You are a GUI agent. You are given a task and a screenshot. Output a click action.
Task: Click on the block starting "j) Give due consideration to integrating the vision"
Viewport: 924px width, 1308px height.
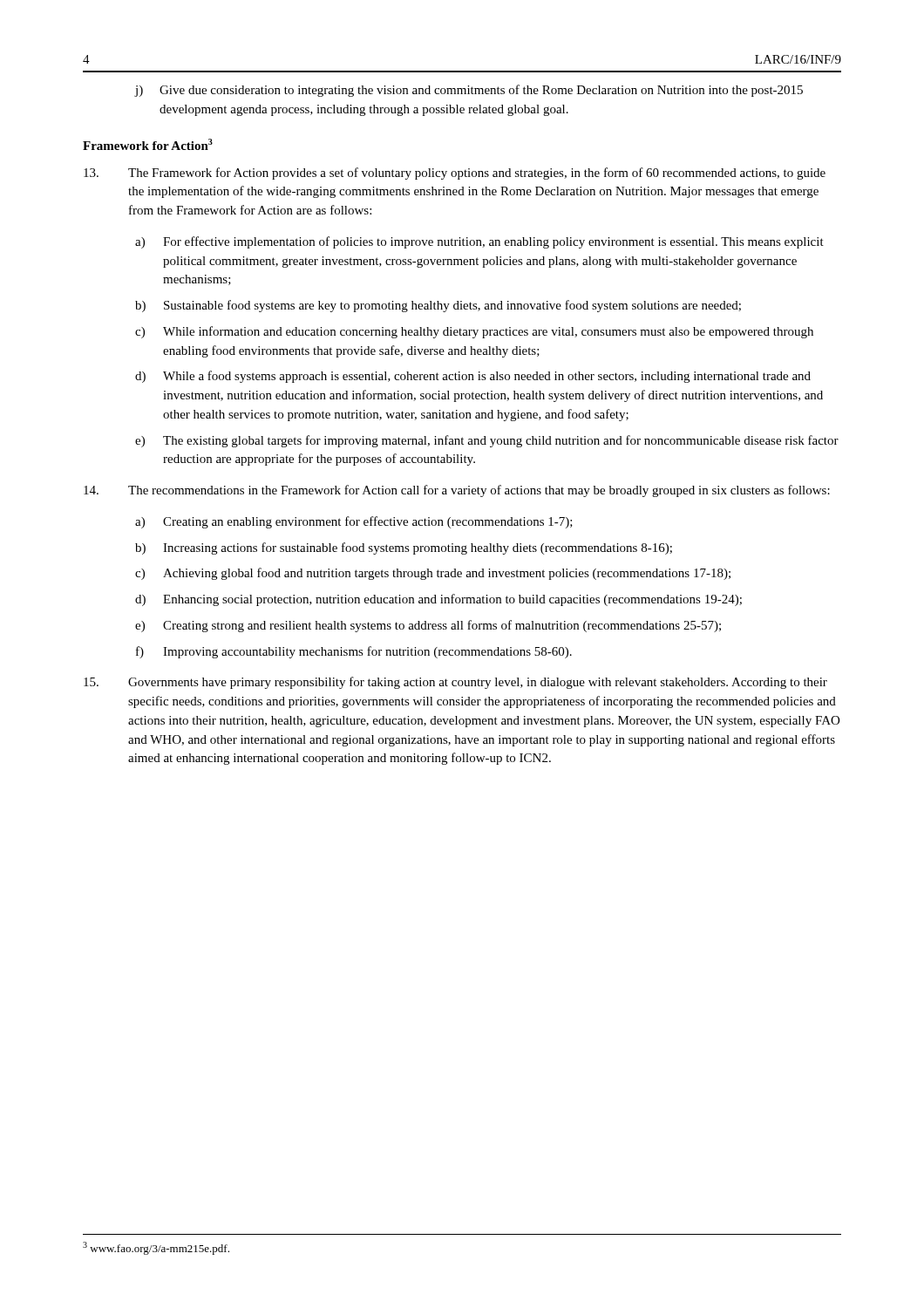[488, 100]
